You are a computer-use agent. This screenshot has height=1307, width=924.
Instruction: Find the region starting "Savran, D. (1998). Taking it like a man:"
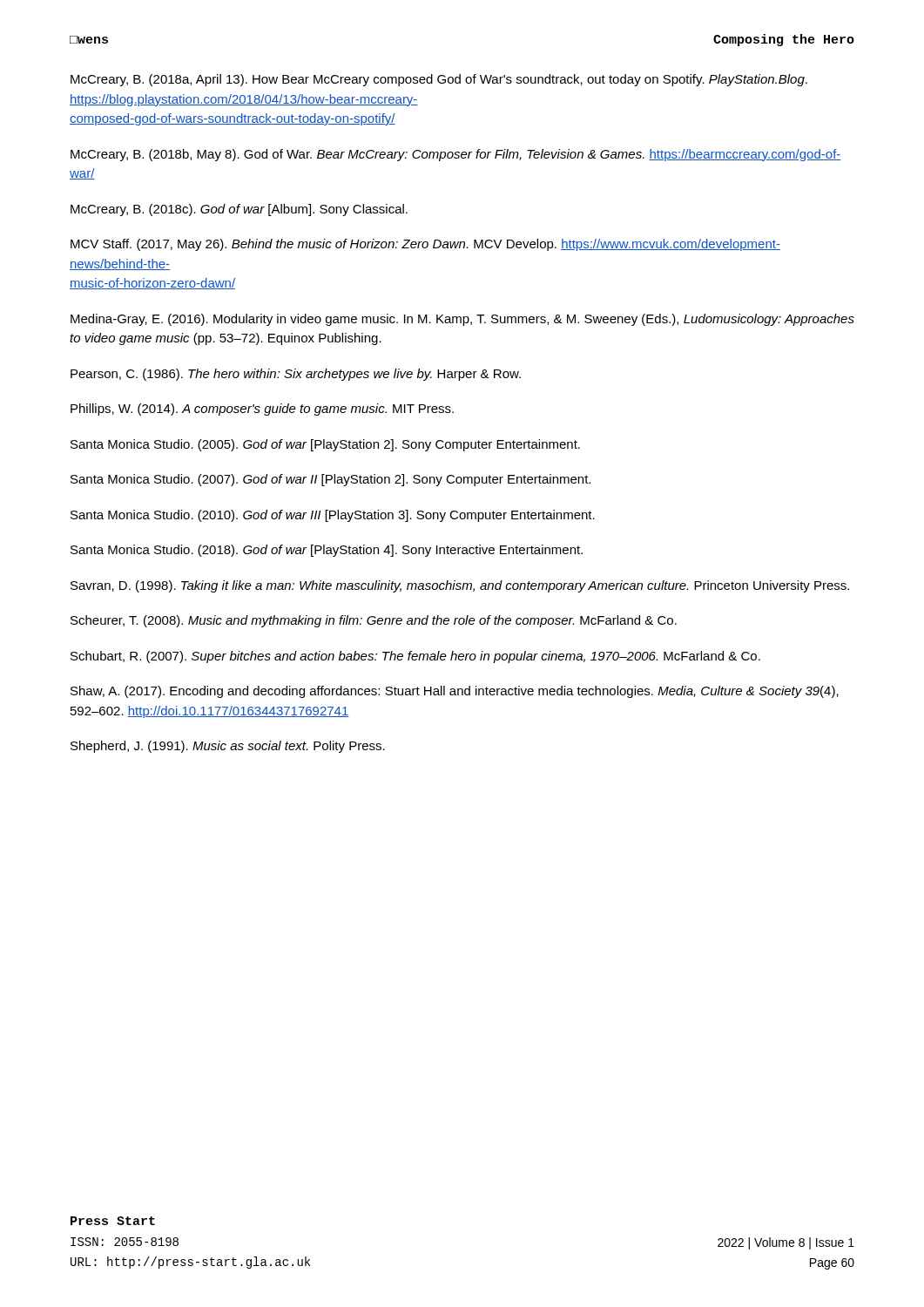pyautogui.click(x=460, y=585)
